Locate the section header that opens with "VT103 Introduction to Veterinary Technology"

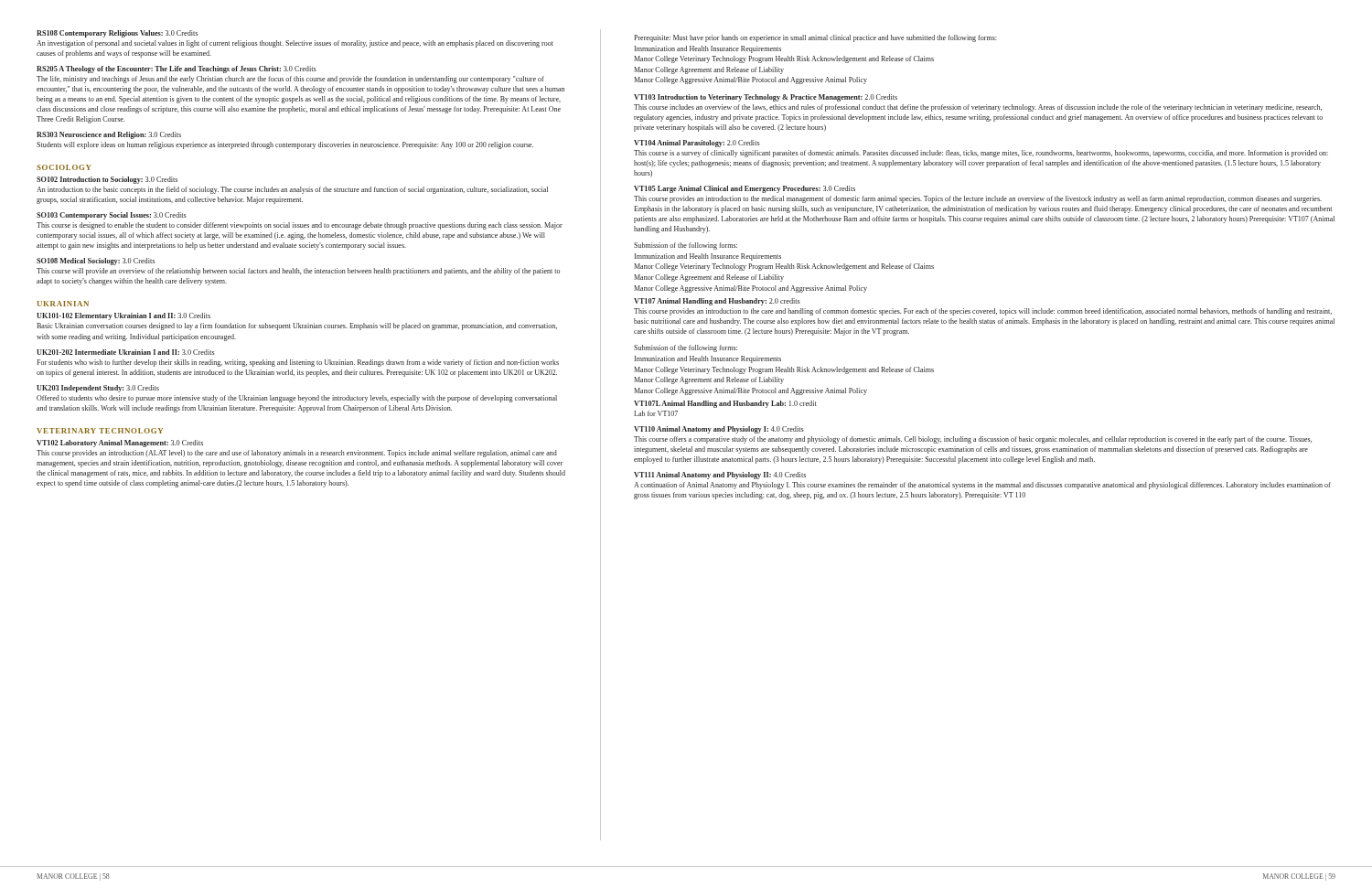985,113
